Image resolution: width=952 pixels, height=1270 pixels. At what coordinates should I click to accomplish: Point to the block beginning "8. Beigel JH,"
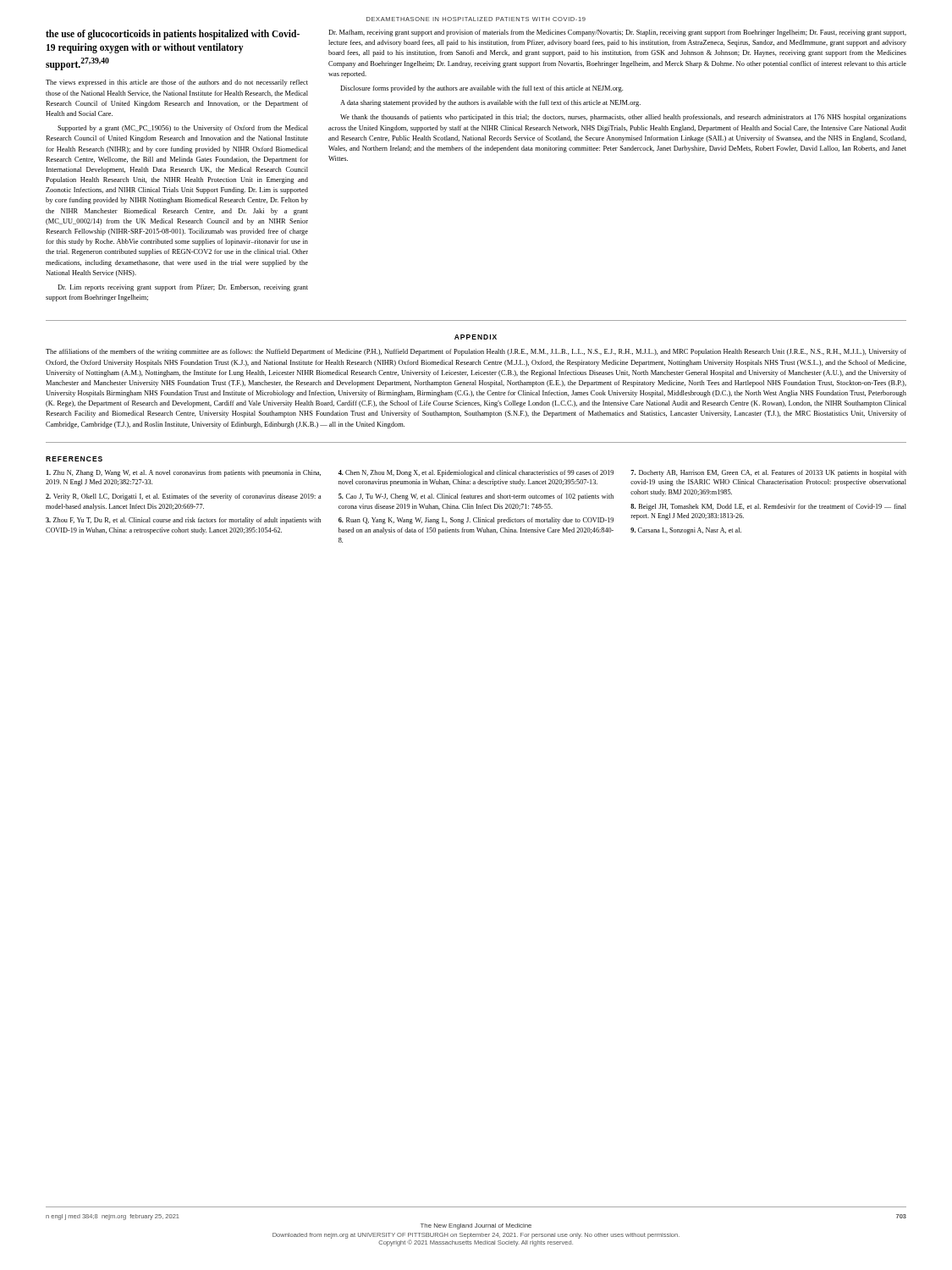(769, 511)
